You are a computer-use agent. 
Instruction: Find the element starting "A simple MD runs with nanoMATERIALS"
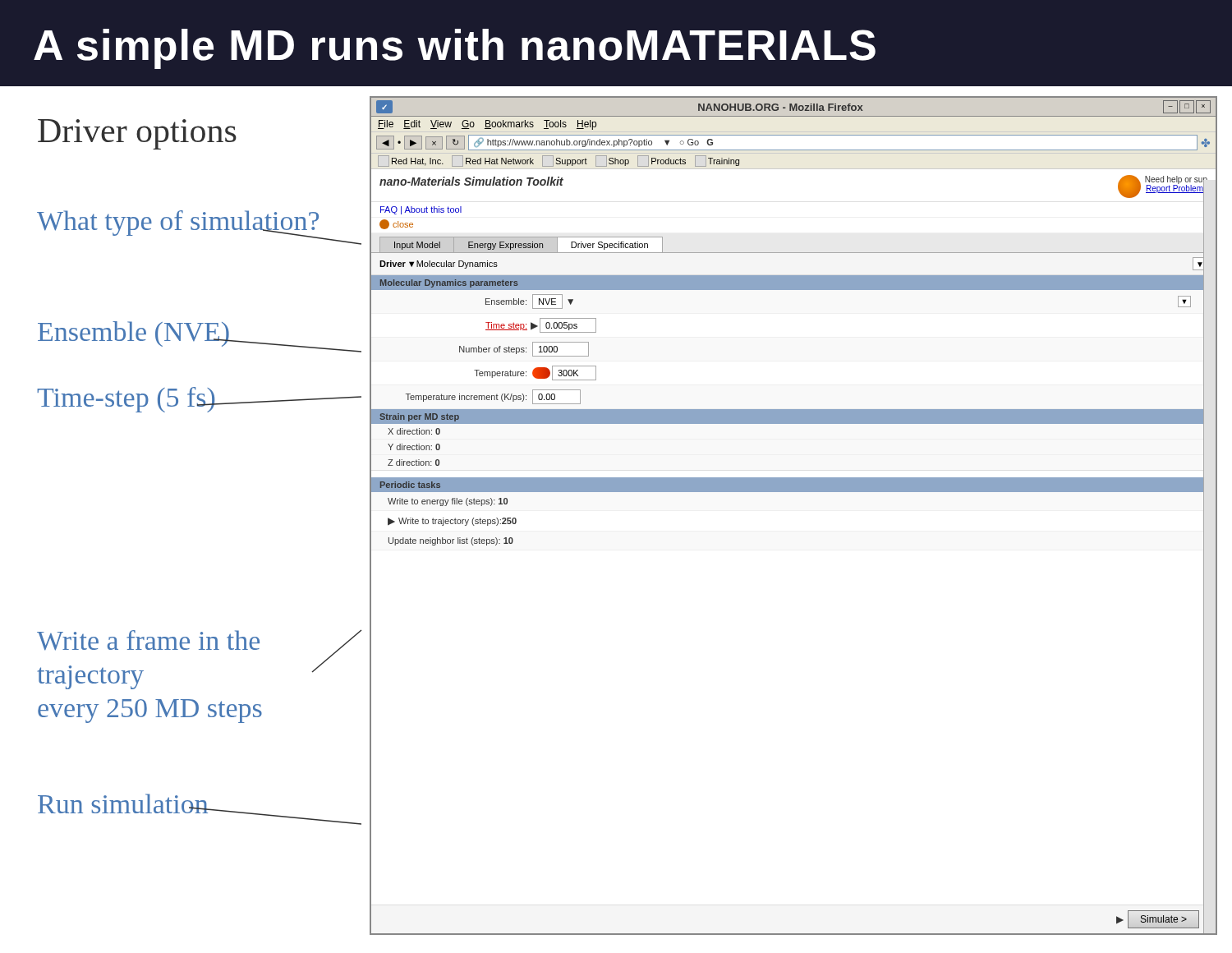616,45
